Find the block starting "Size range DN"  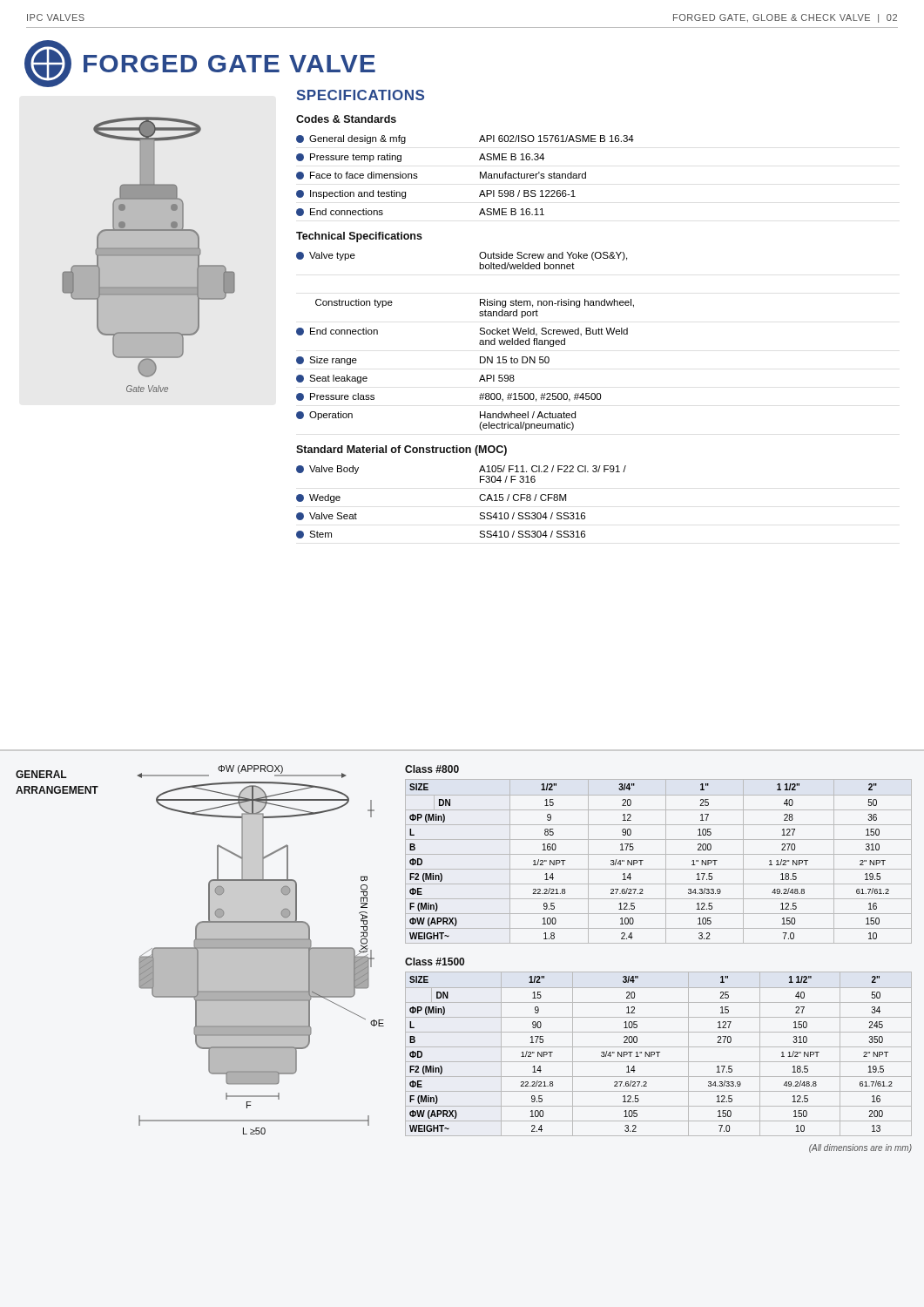pos(322,359)
